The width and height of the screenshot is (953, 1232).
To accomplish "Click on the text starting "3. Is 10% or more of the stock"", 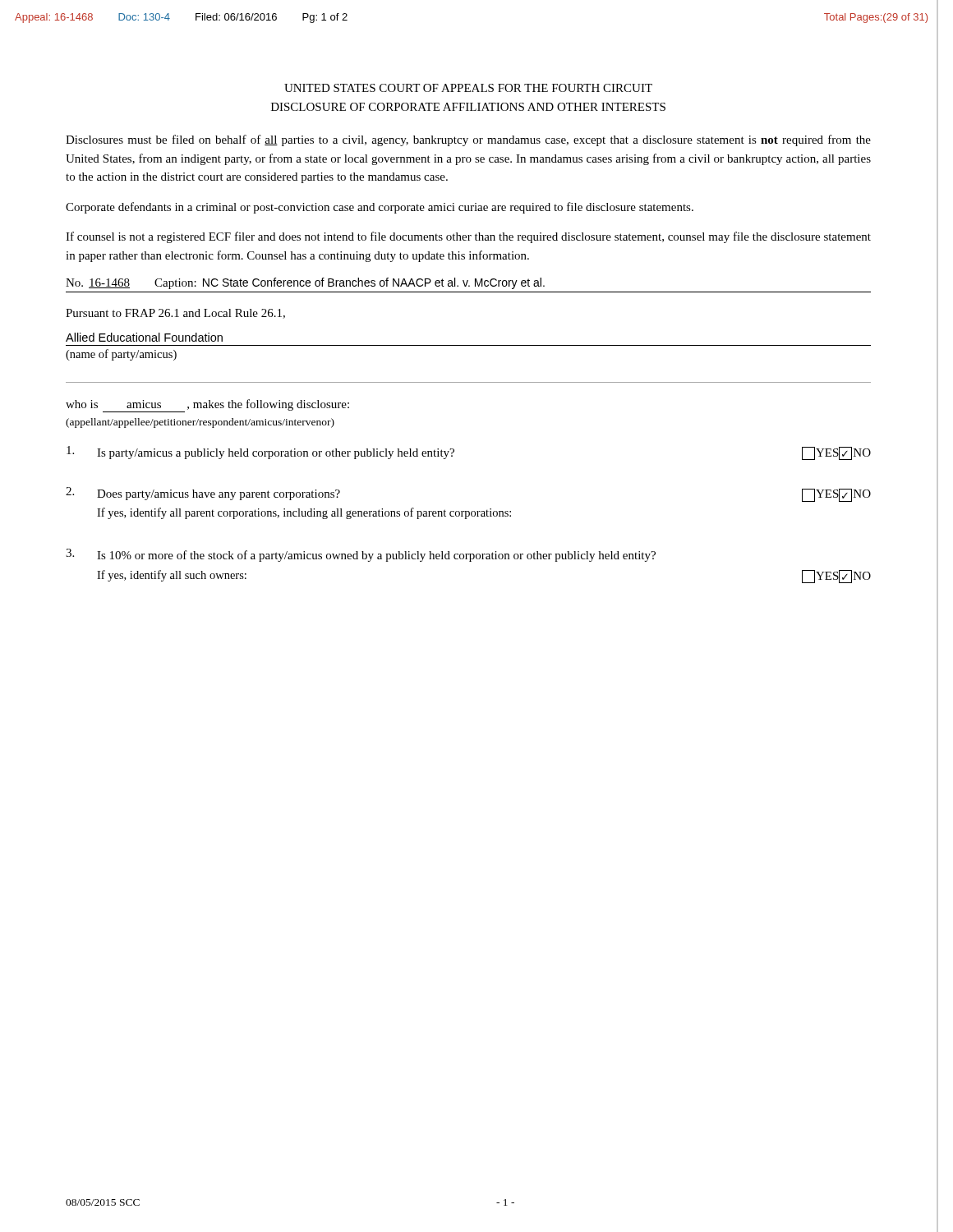I will coord(468,566).
